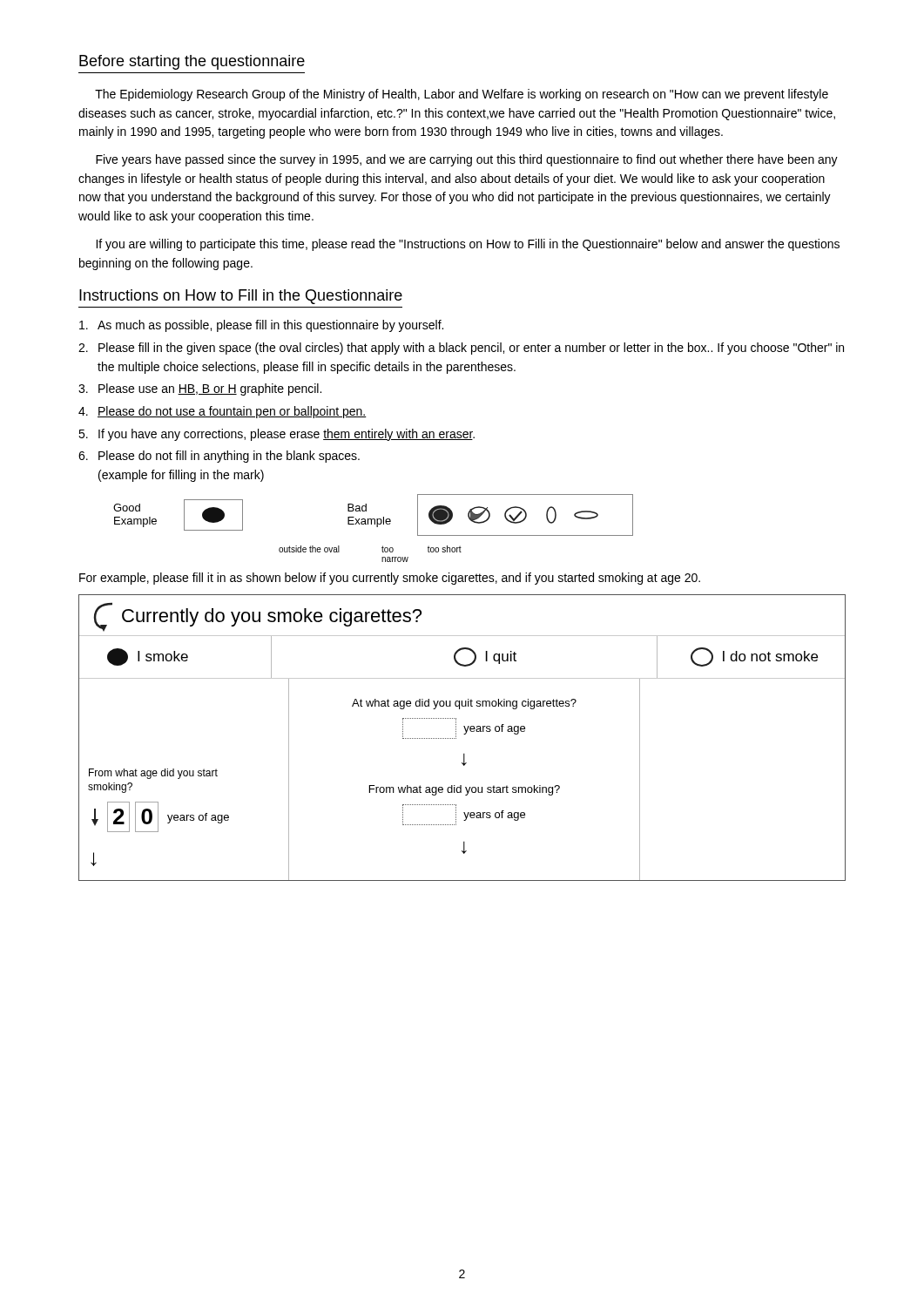Locate the region starting "For example, please fill it in as shown"
924x1307 pixels.
pyautogui.click(x=390, y=577)
